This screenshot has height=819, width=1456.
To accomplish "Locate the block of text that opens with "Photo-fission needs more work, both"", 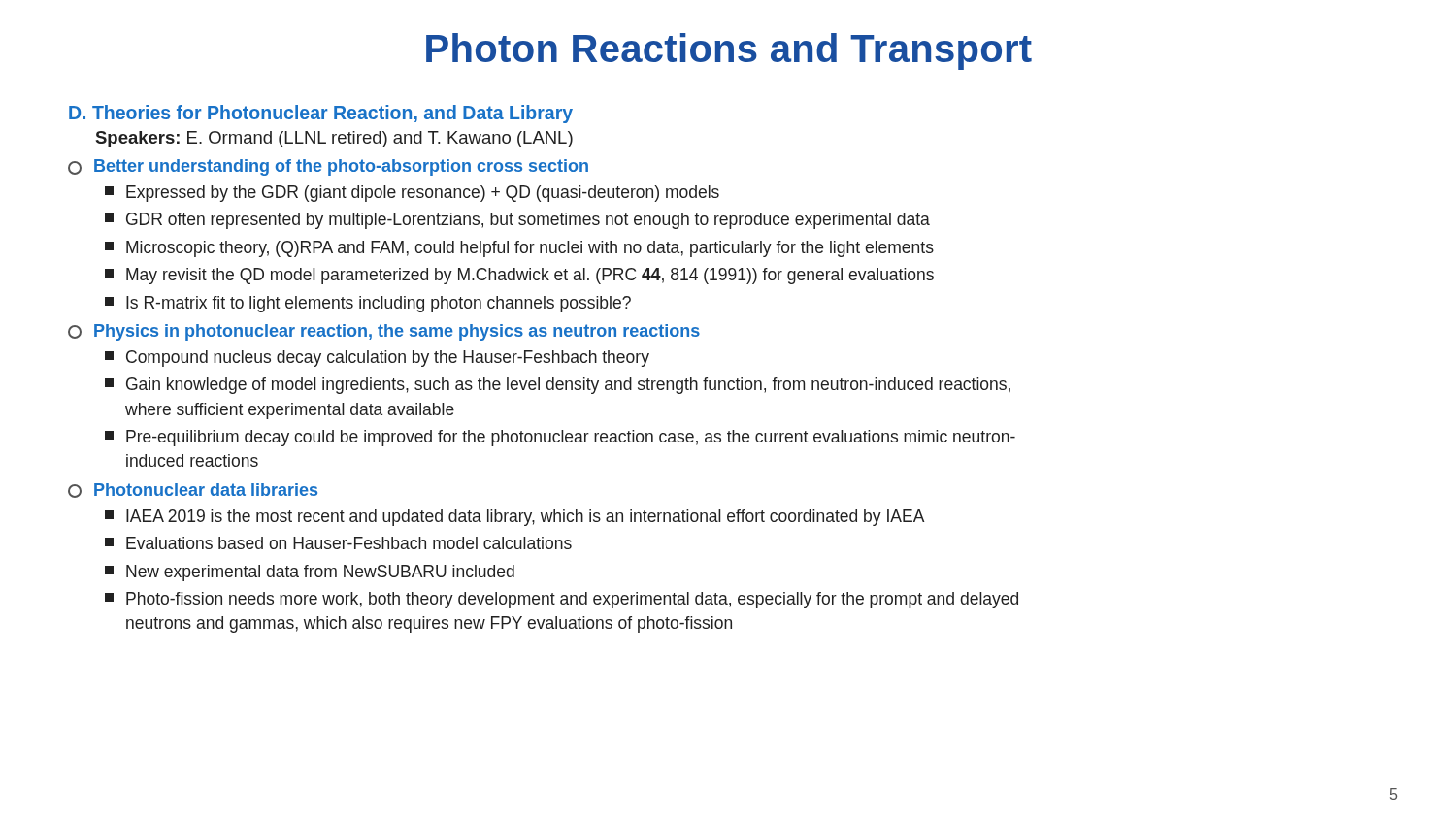I will pyautogui.click(x=746, y=612).
